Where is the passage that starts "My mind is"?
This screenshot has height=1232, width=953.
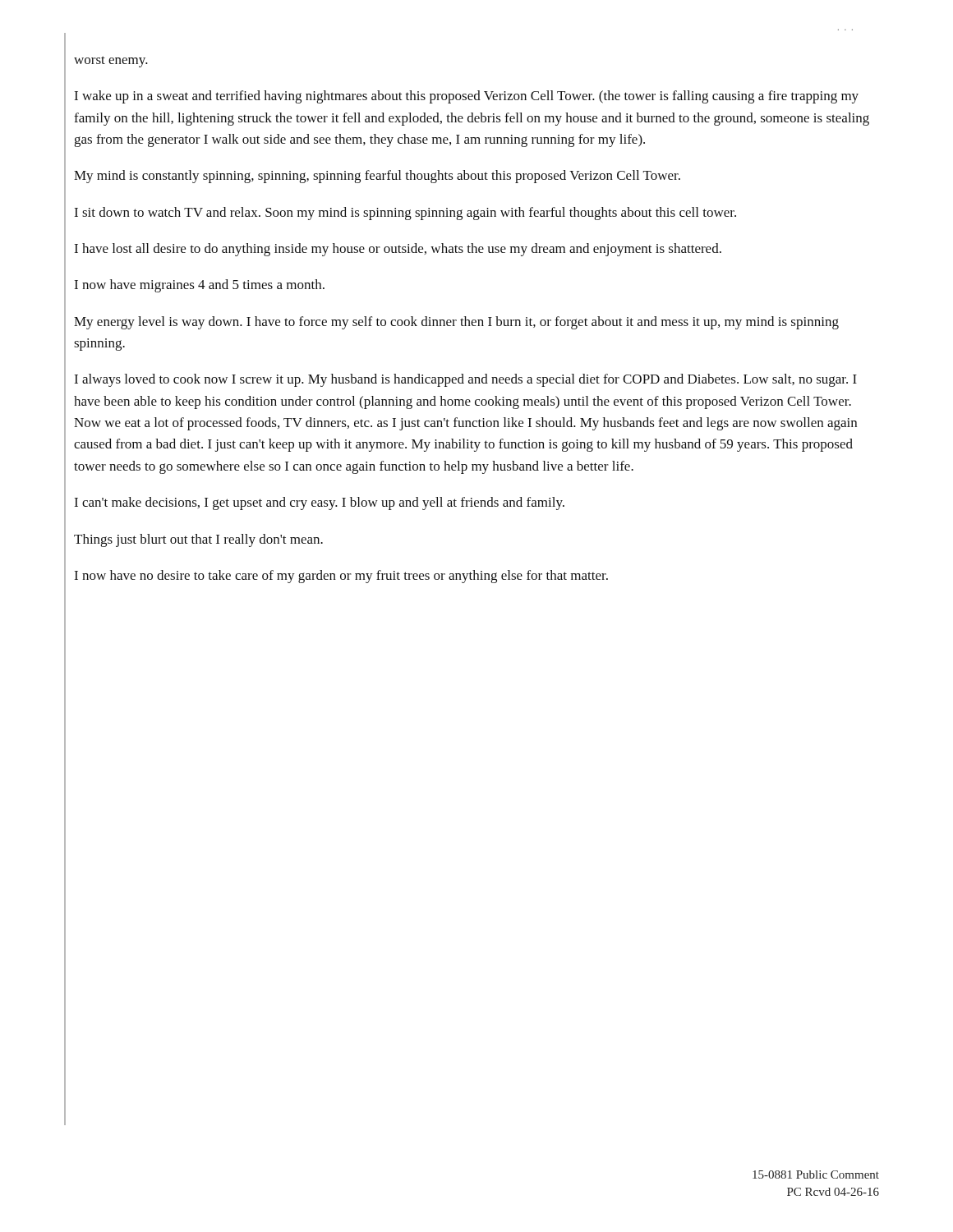tap(378, 176)
